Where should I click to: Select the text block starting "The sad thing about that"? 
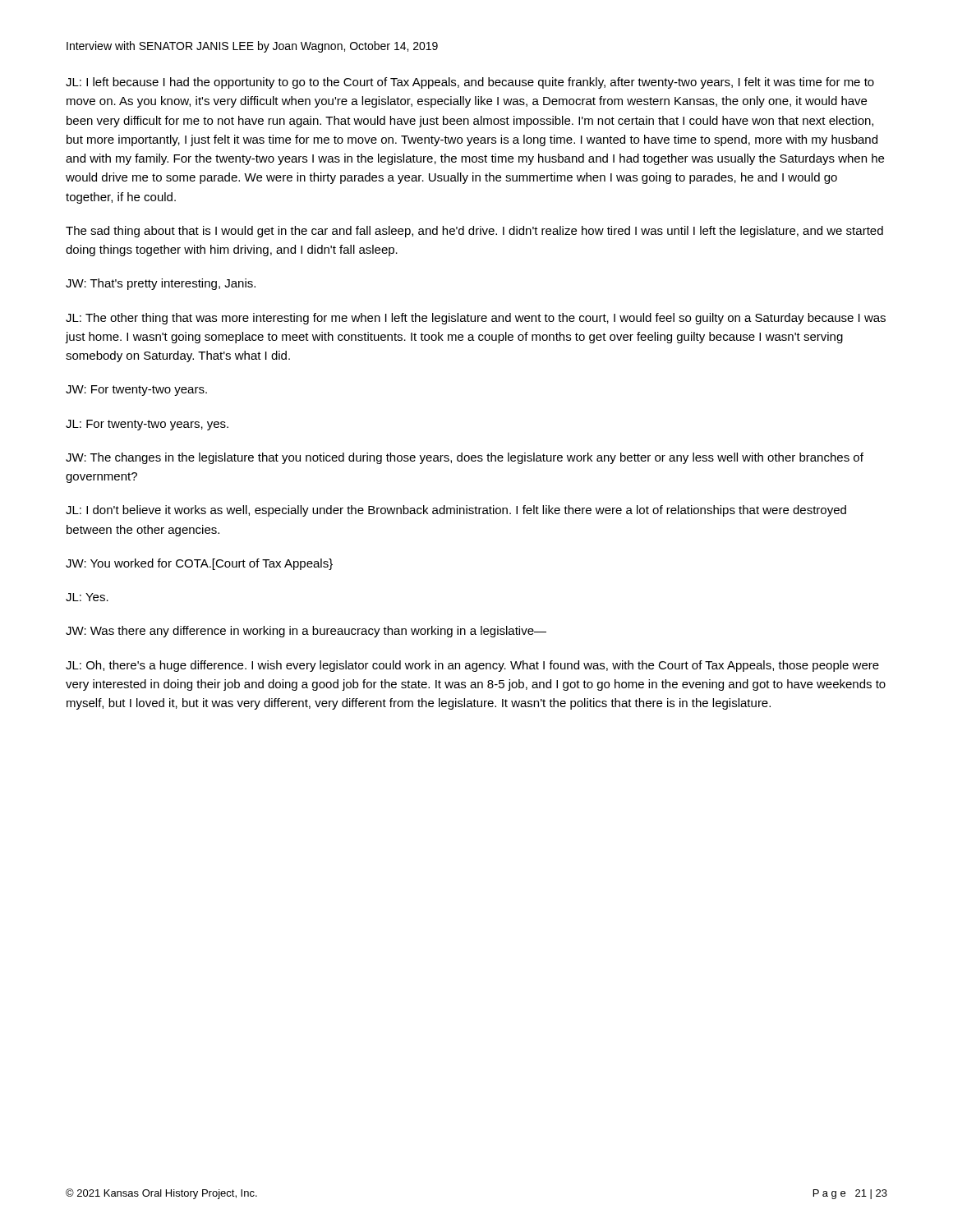tap(475, 240)
